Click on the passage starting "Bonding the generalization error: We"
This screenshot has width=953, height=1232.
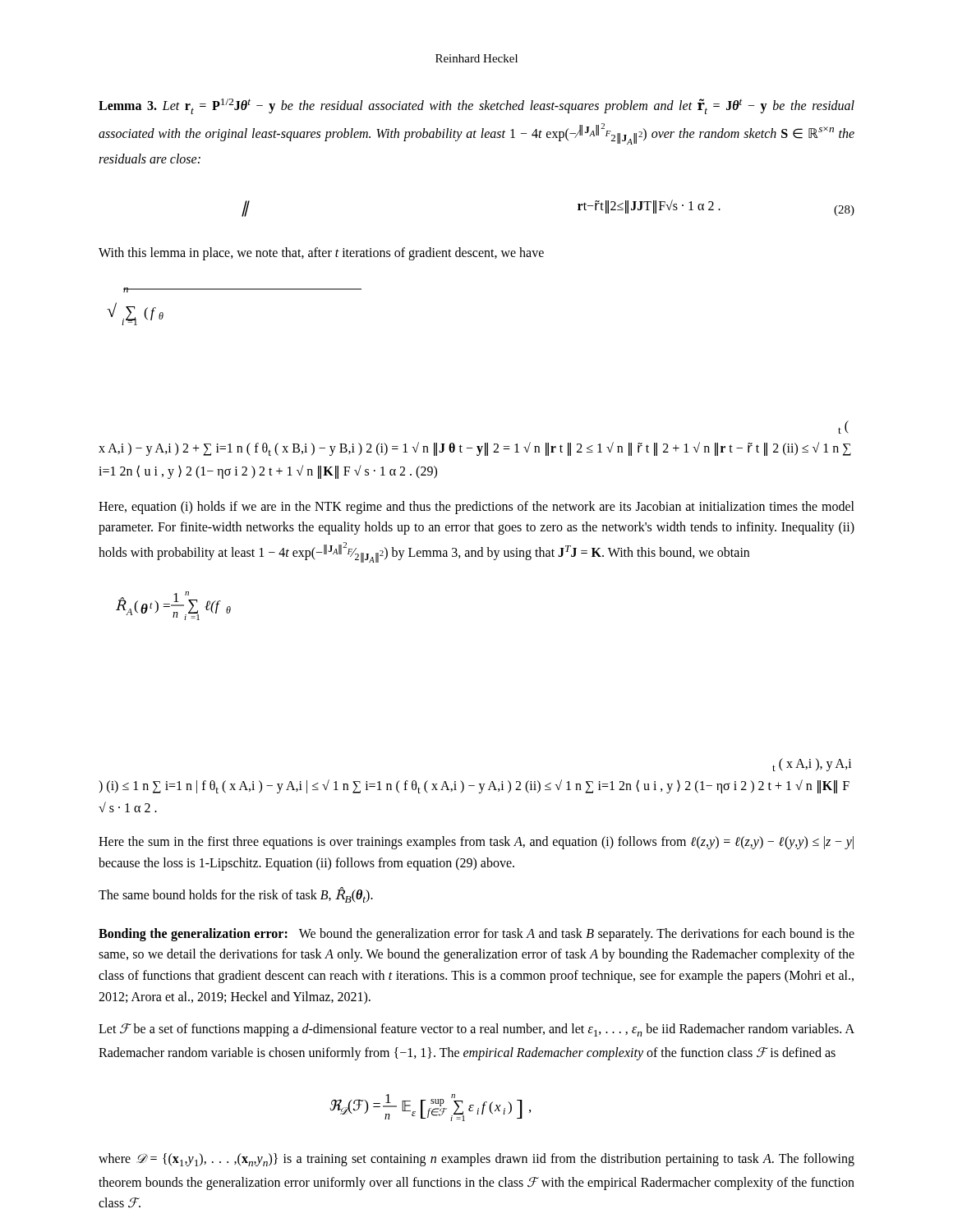(x=476, y=965)
